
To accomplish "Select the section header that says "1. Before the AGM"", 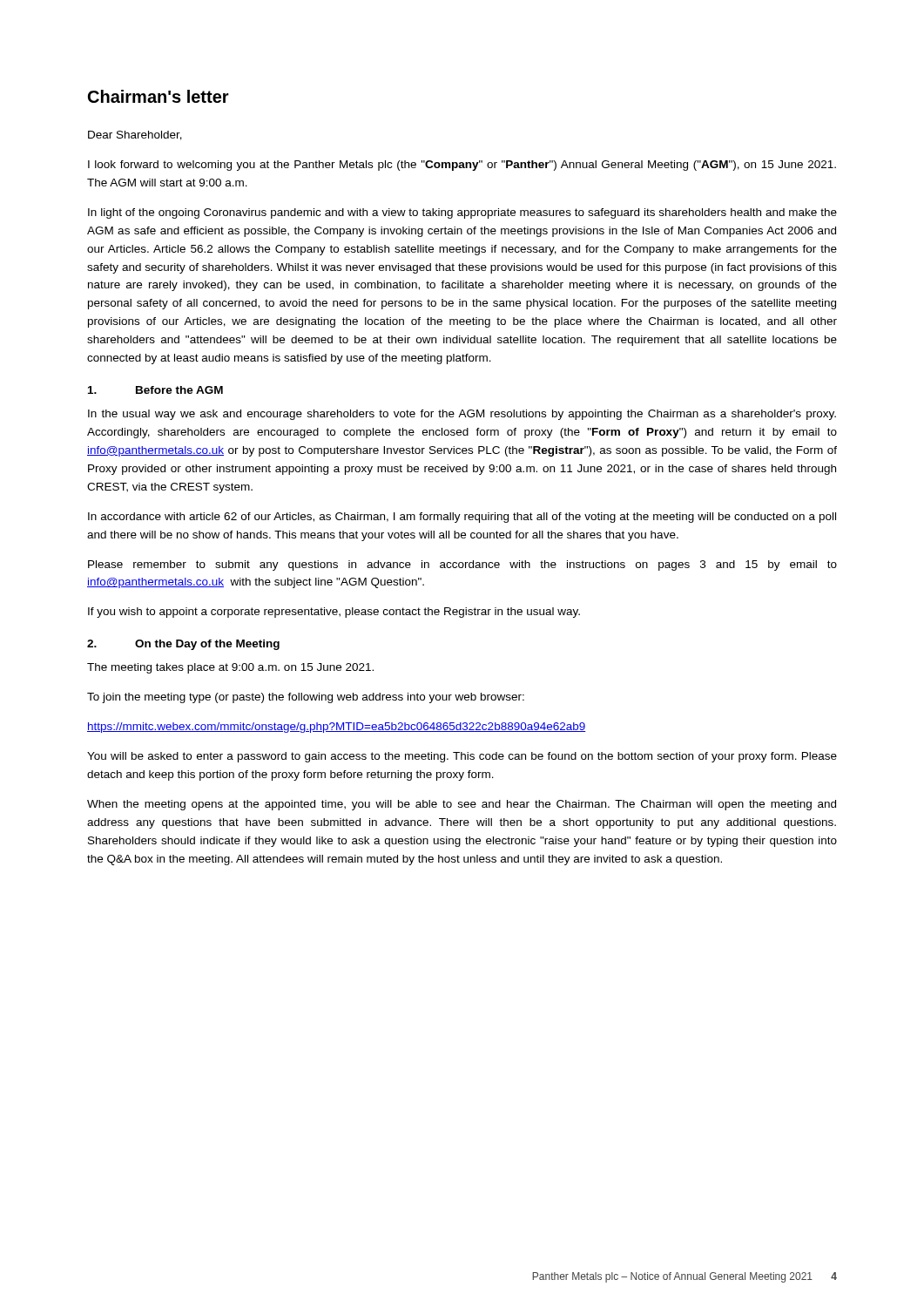I will 155,390.
